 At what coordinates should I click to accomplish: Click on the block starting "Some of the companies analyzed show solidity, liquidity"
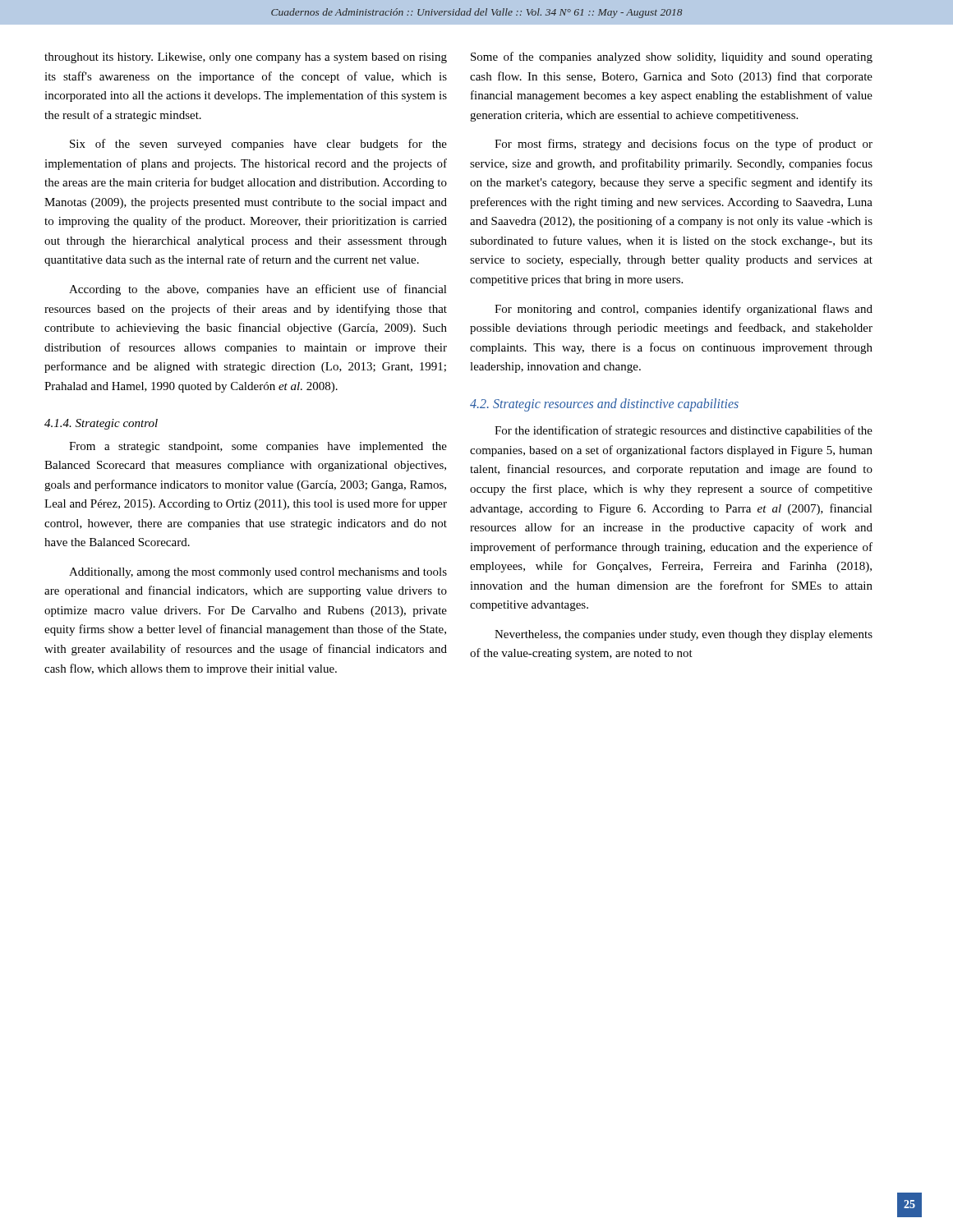coord(671,86)
